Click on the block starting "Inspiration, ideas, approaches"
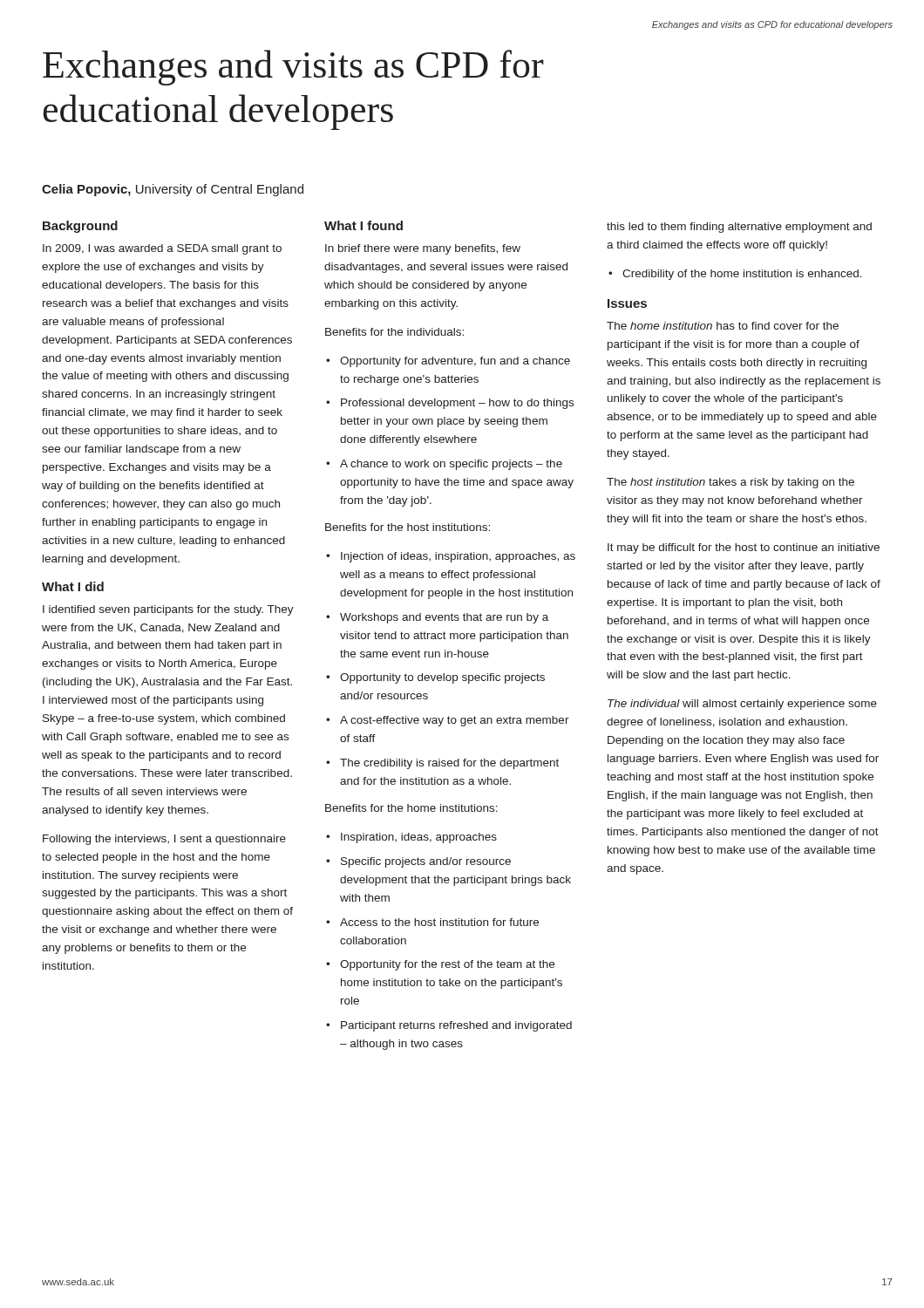 pos(418,837)
